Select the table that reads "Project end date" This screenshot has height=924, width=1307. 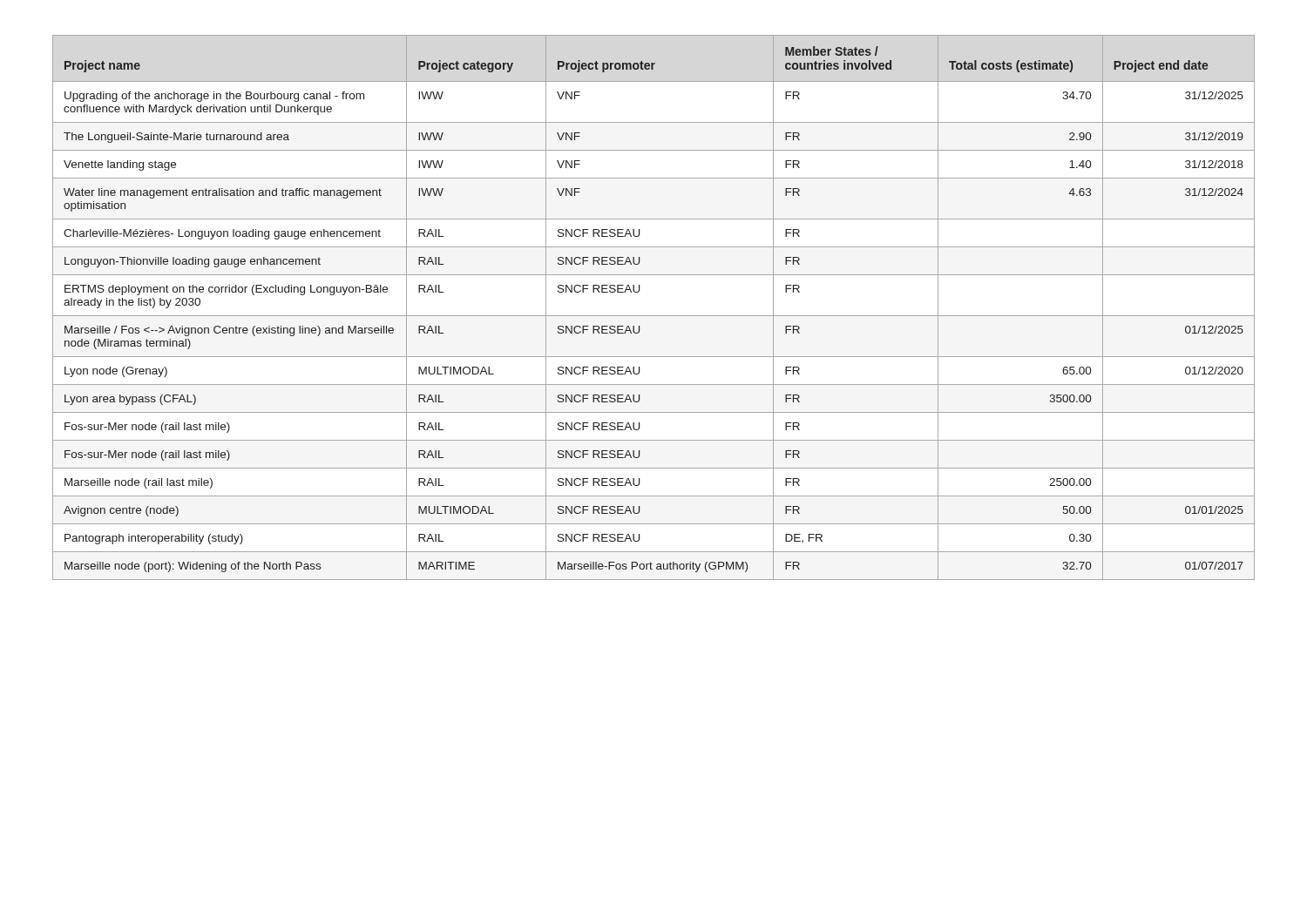[654, 307]
